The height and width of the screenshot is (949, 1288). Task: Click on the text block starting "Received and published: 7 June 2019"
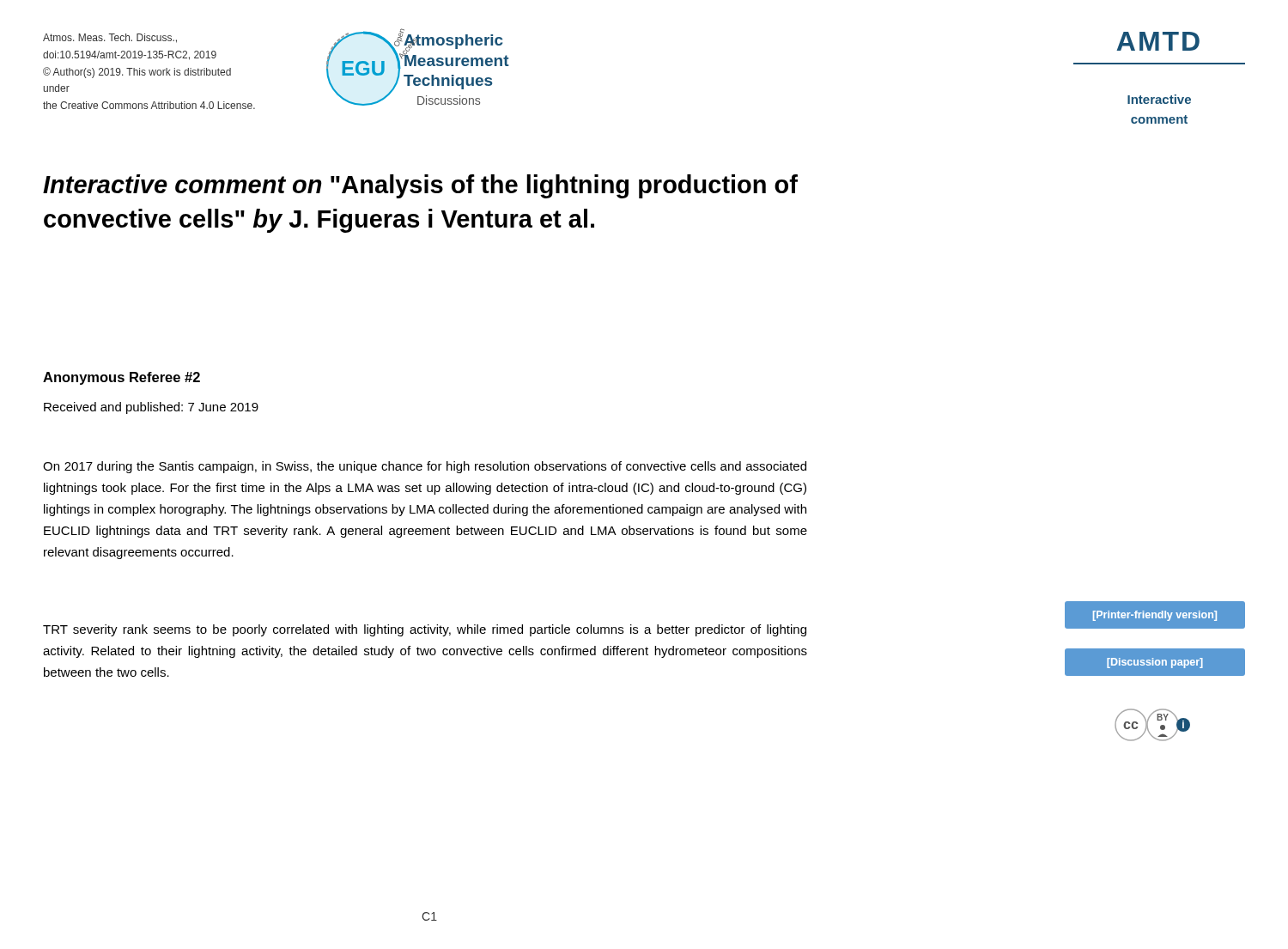[151, 407]
